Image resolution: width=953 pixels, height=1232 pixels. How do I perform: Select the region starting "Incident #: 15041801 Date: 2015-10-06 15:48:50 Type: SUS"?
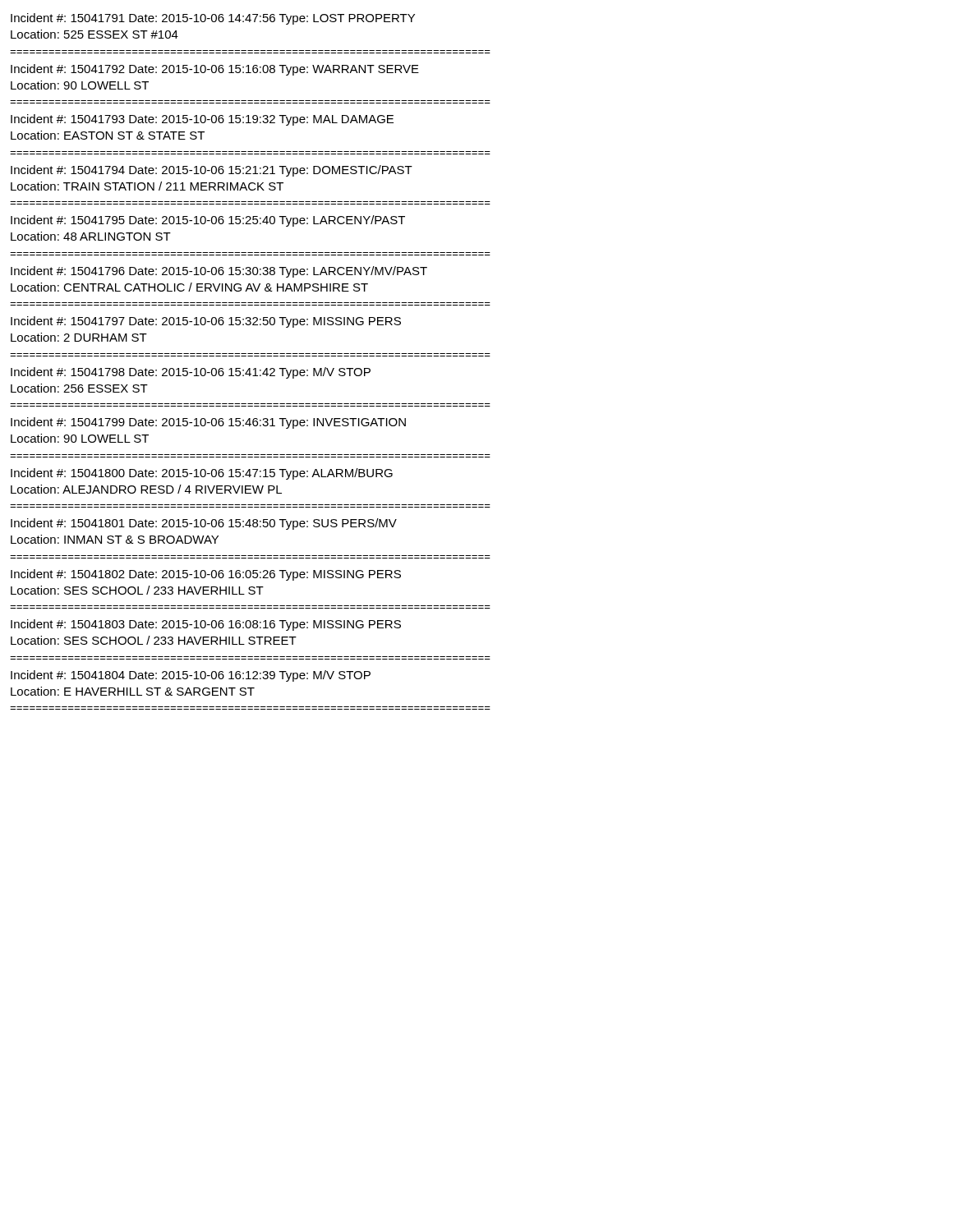pos(204,524)
